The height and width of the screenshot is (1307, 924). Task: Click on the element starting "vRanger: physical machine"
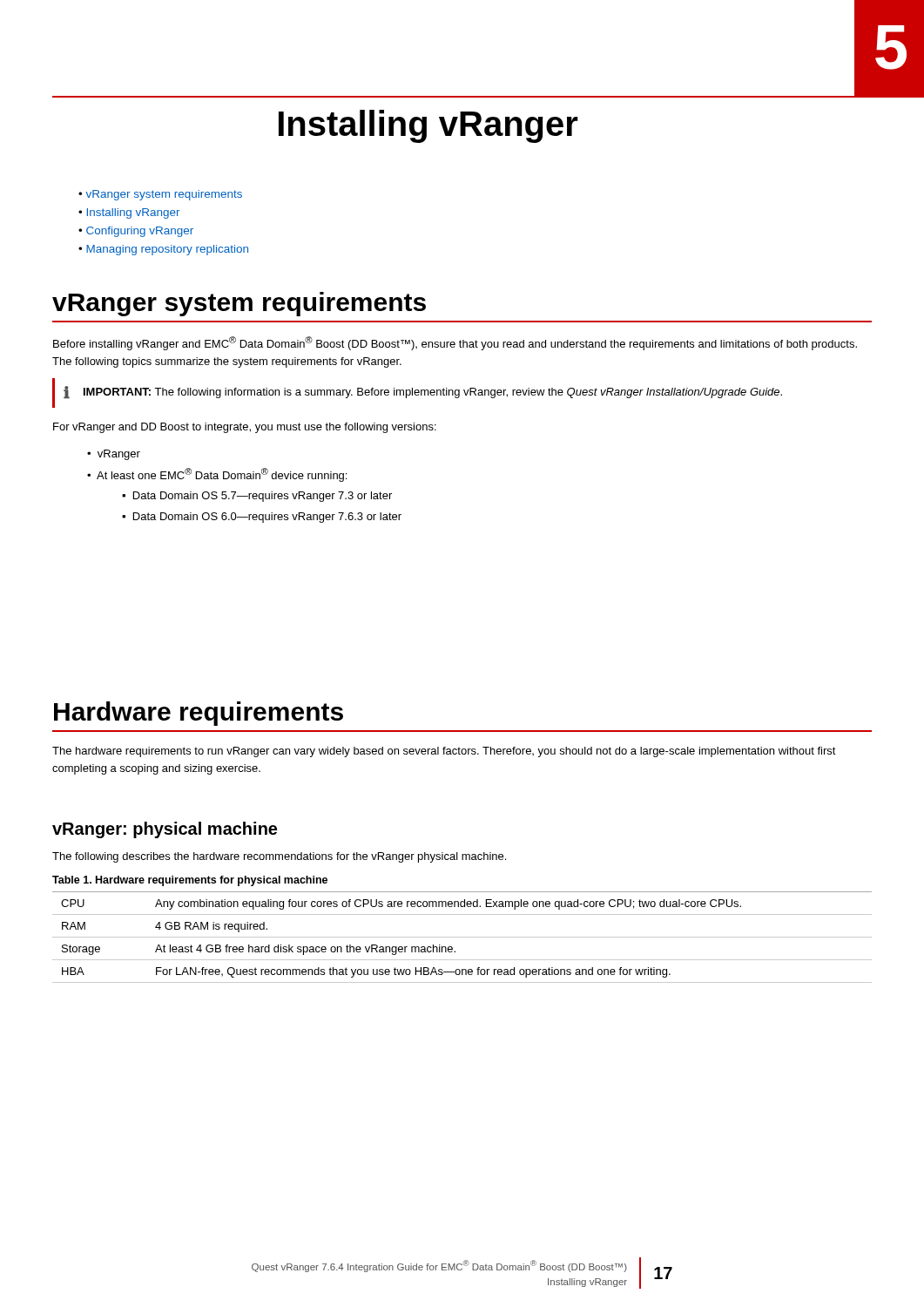pyautogui.click(x=165, y=830)
